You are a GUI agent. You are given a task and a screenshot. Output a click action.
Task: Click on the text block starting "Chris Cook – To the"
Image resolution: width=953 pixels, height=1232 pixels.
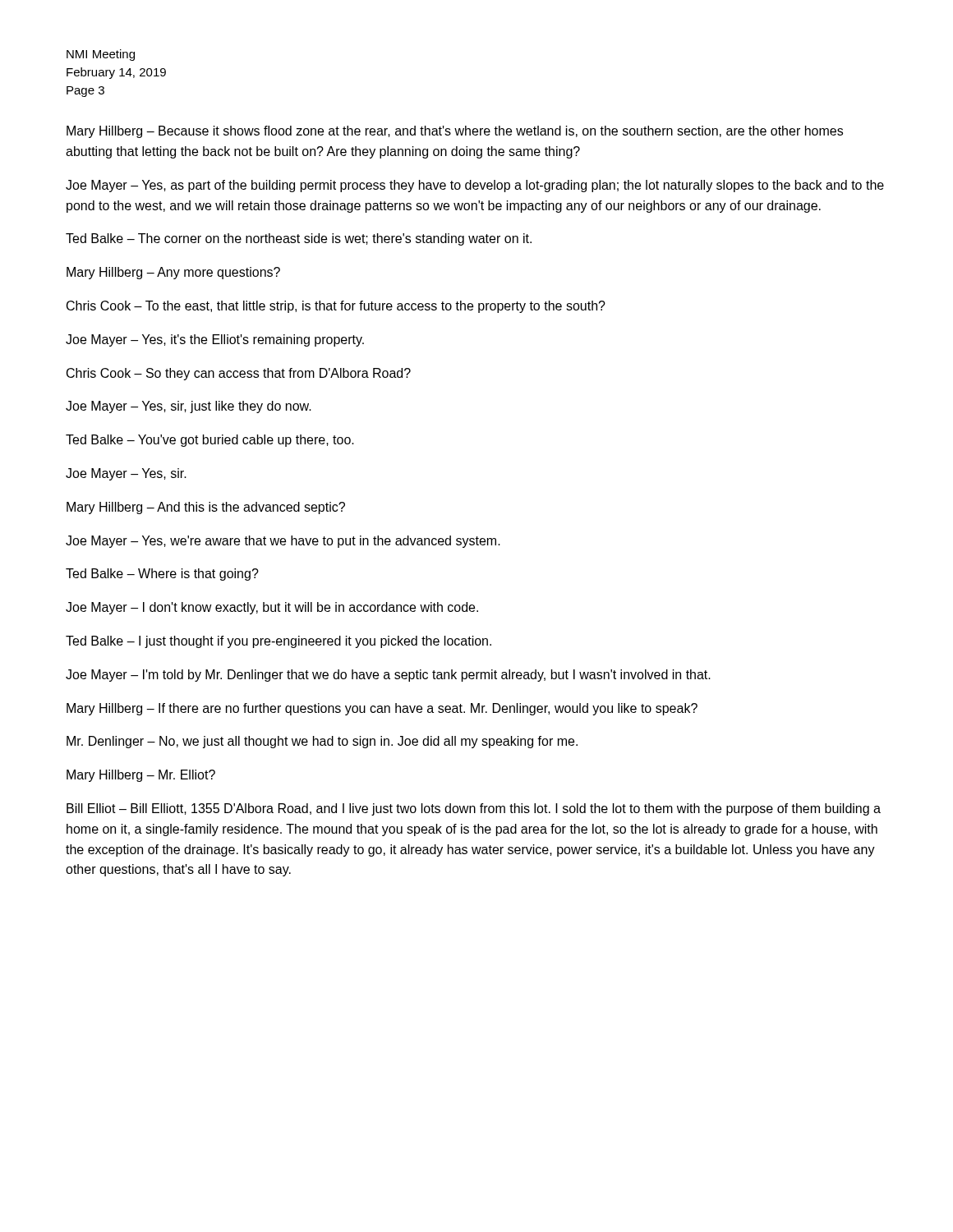336,306
